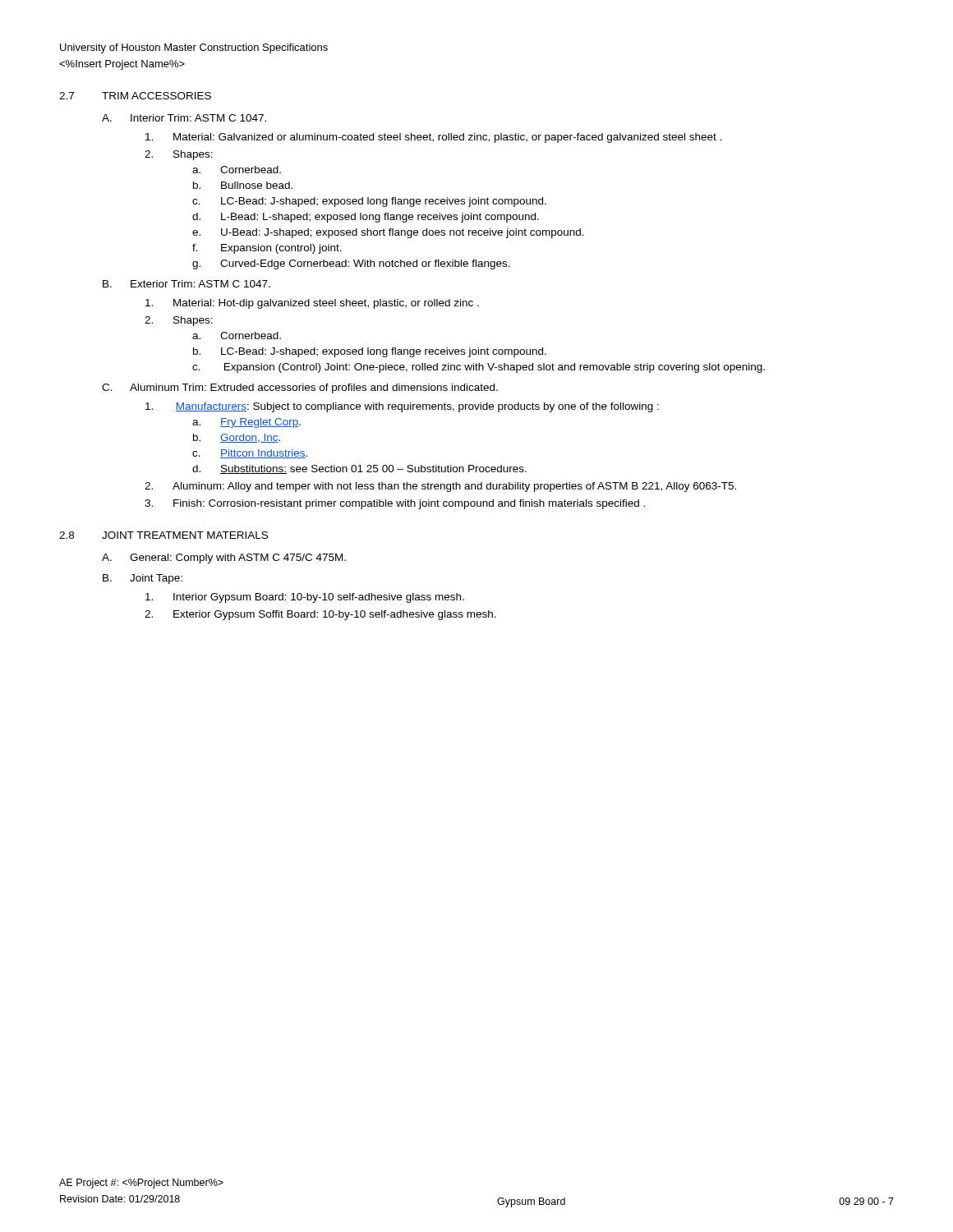Click on the region starting "b.LC-Bead: J-shaped; exposed long flange receives joint"
This screenshot has width=953, height=1232.
pos(541,351)
